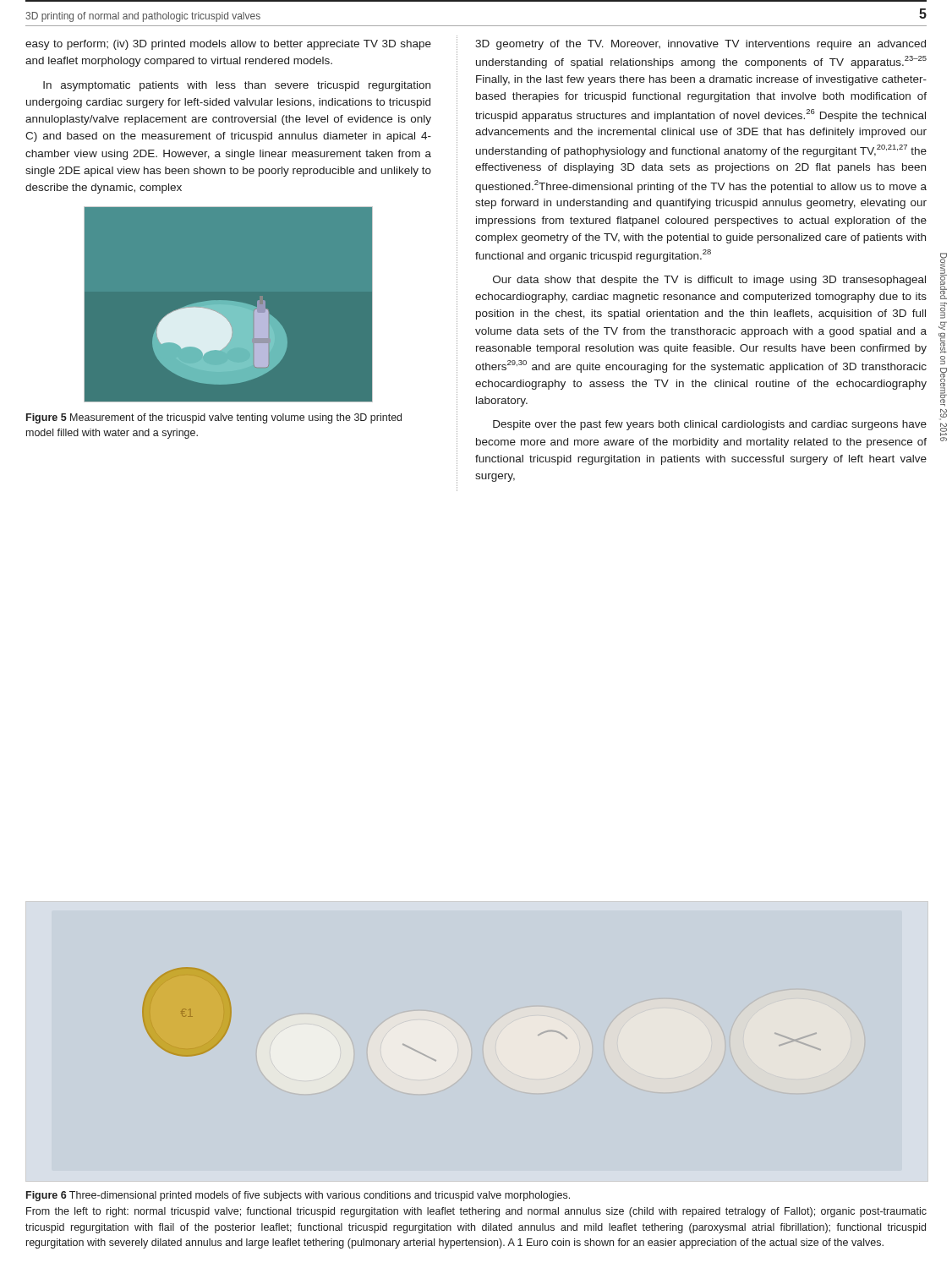
Task: Find the caption that says "Figure 6 Three-dimensional printed models of"
Action: coord(476,1219)
